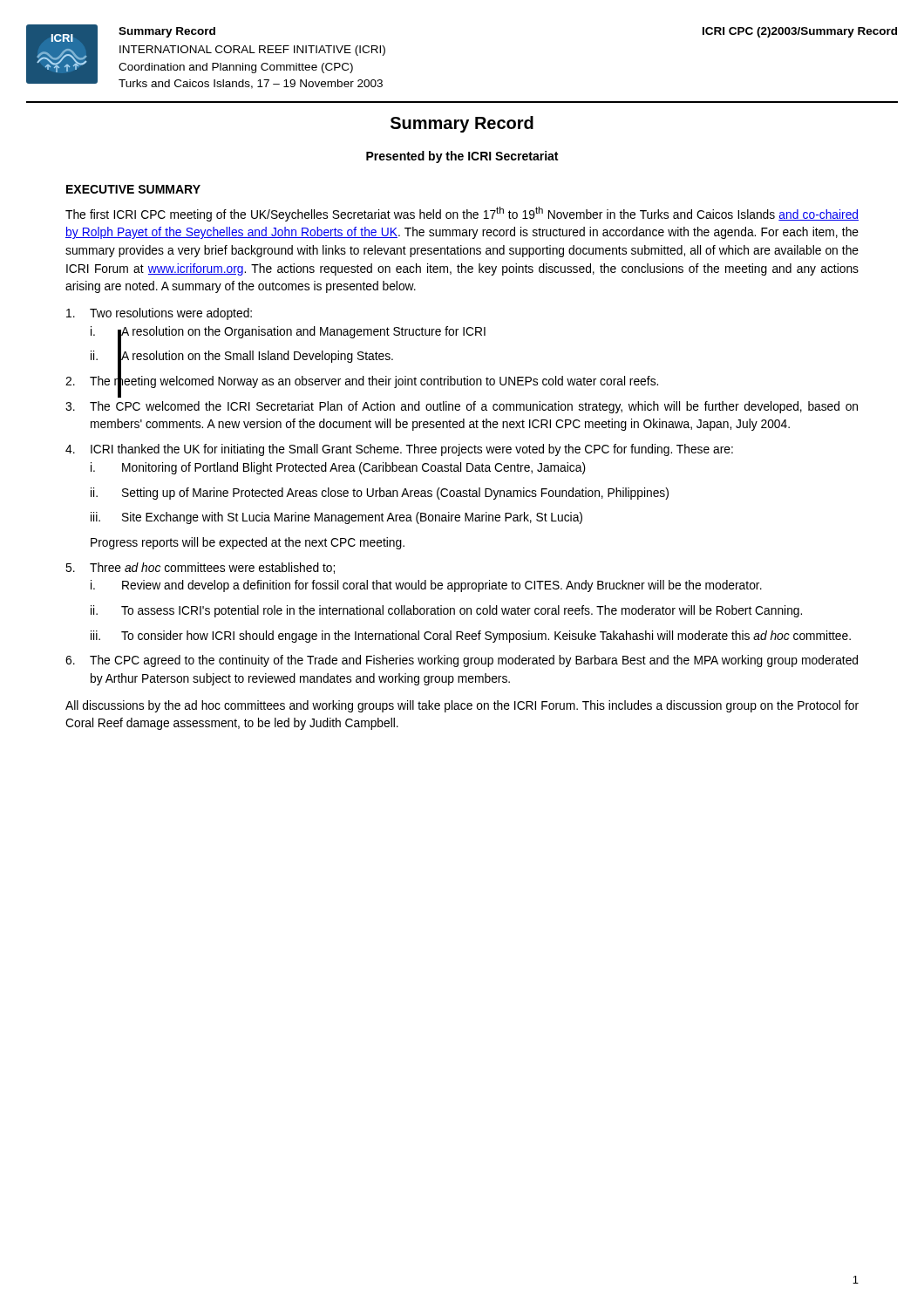This screenshot has width=924, height=1308.
Task: Click the passage that begins "5. Three ad hoc committees were established to;"
Action: [462, 603]
